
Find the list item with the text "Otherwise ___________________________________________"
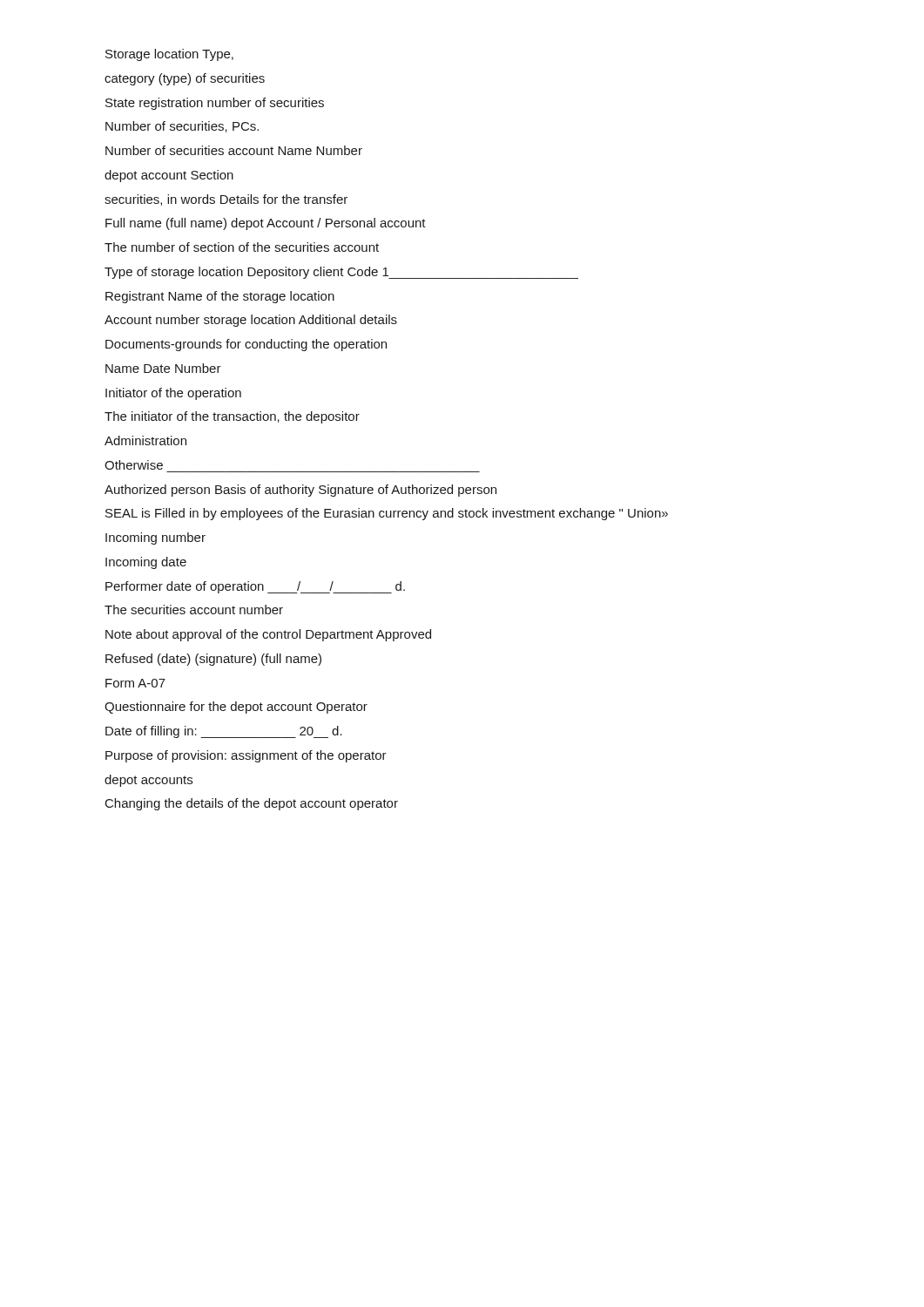tap(292, 465)
